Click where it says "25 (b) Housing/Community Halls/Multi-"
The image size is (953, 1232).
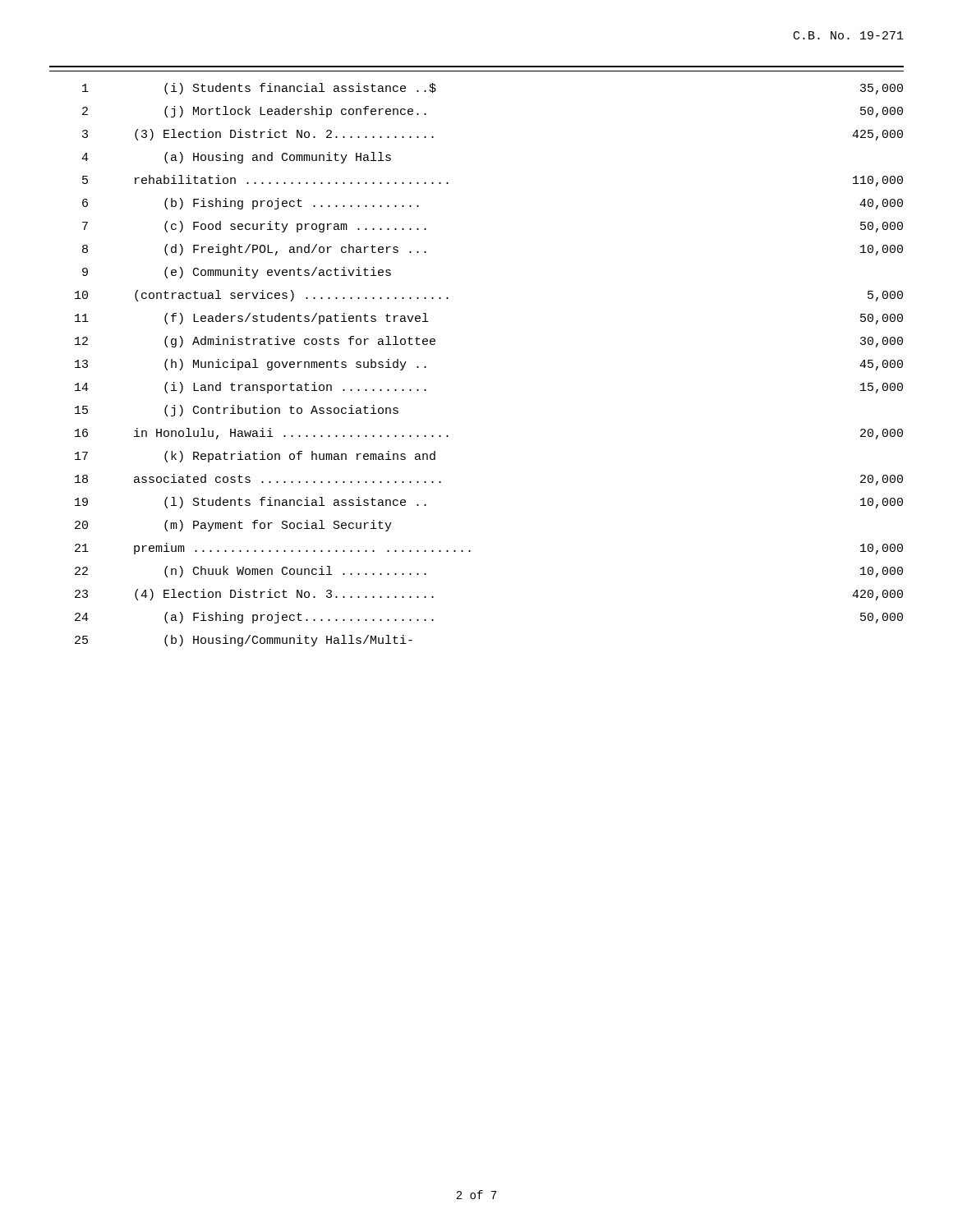(244, 641)
